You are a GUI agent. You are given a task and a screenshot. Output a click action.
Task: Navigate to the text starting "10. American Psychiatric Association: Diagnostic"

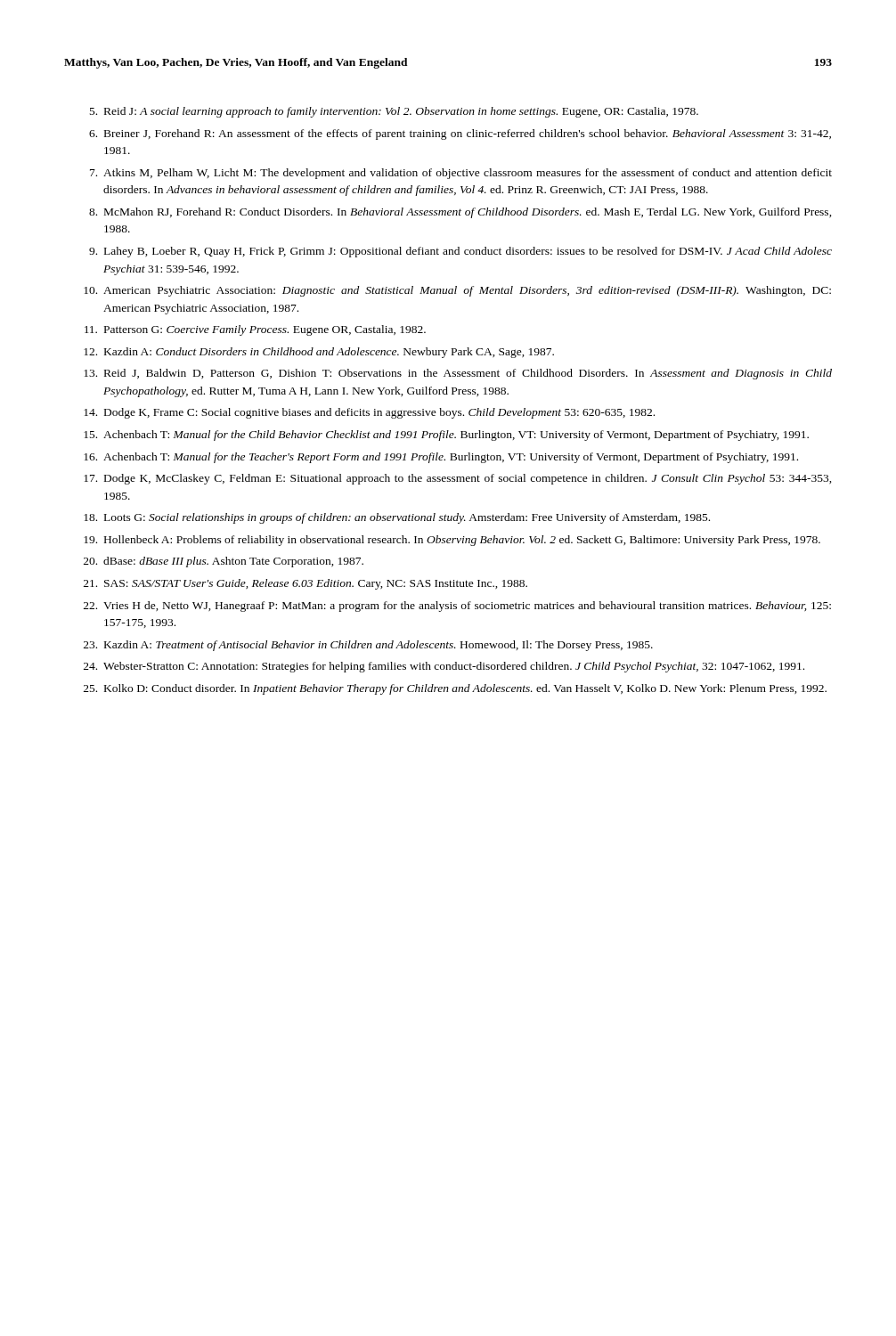[448, 299]
